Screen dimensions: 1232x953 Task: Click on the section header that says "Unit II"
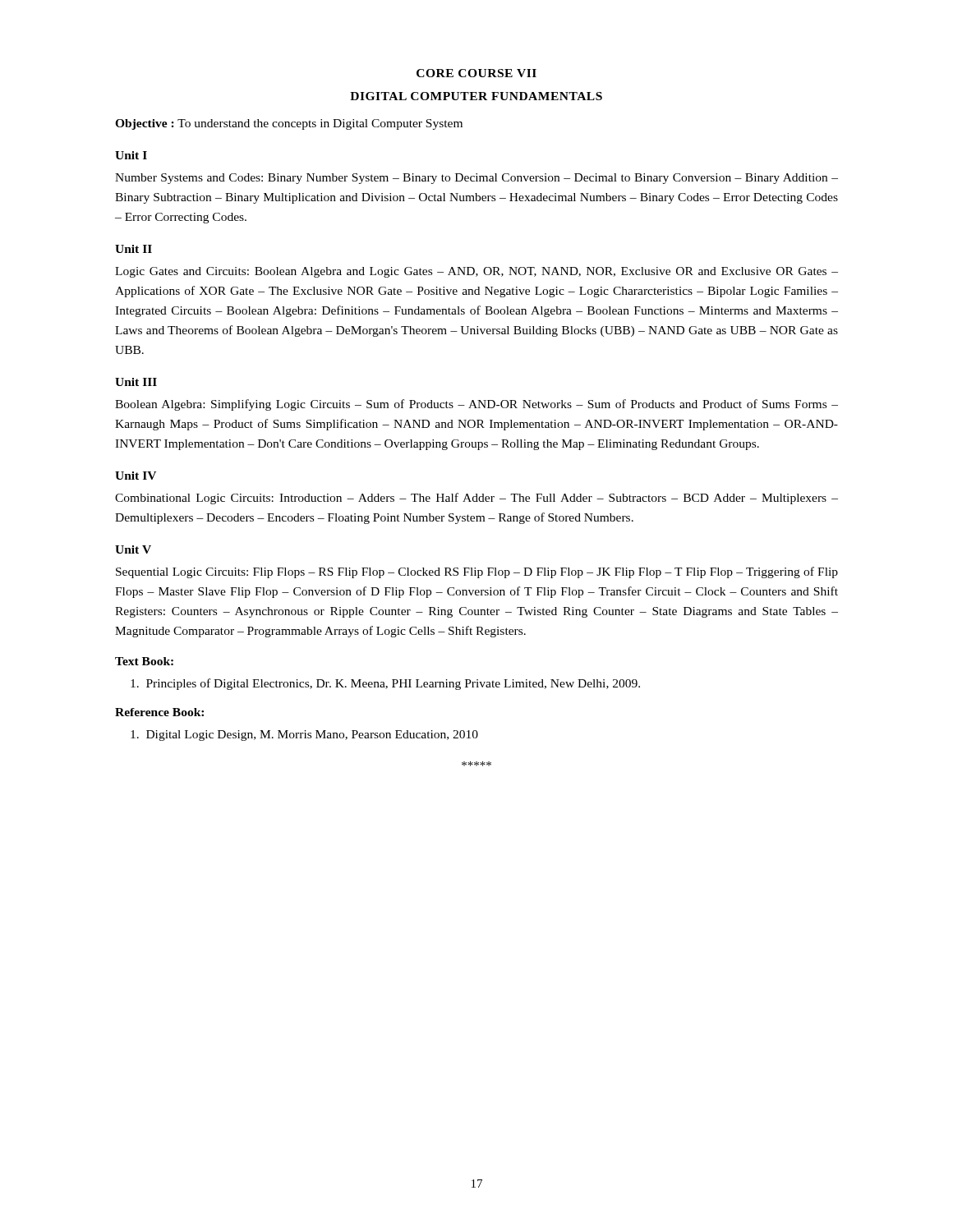(134, 248)
